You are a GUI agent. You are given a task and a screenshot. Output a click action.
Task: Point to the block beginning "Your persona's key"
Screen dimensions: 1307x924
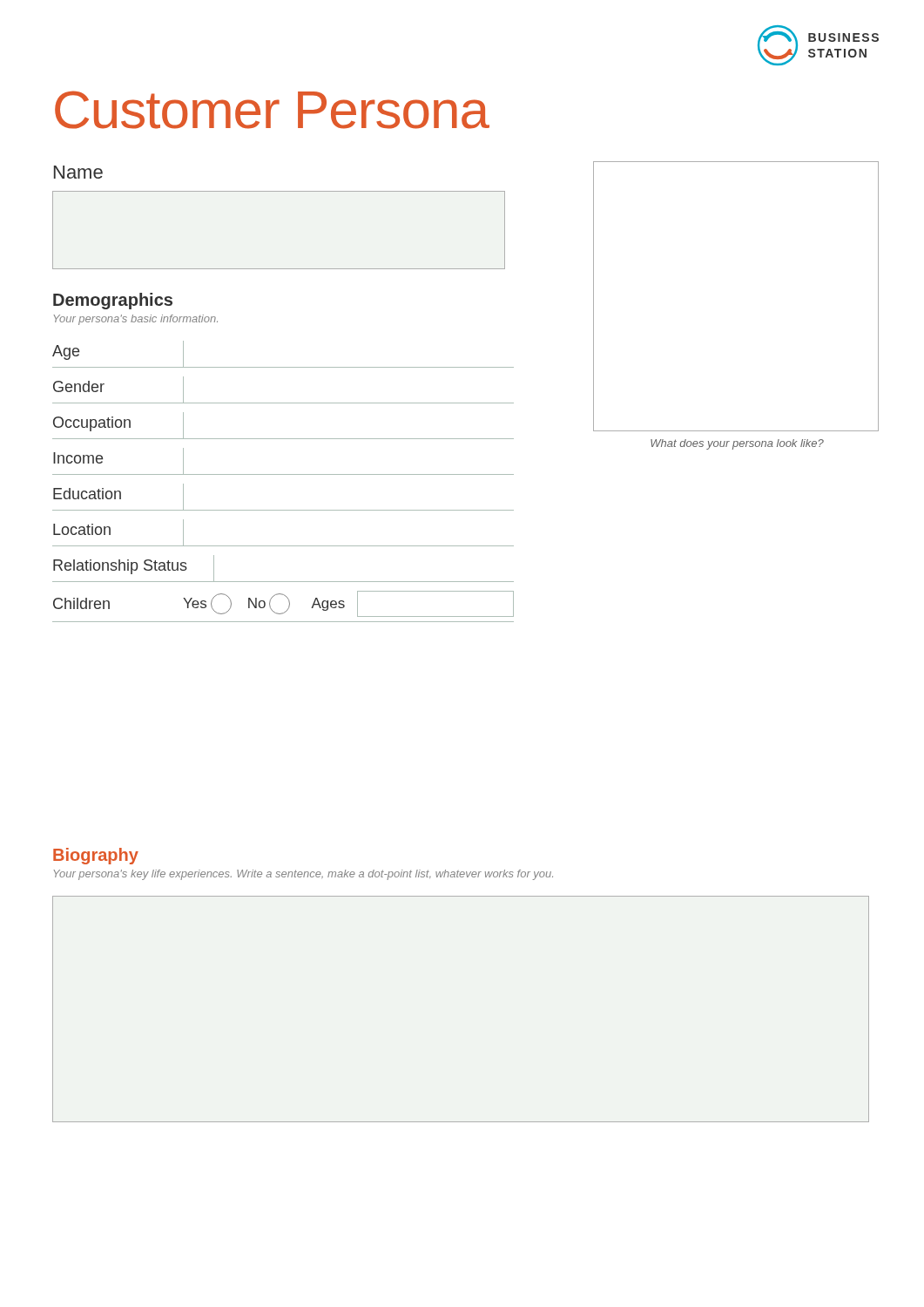point(303,873)
